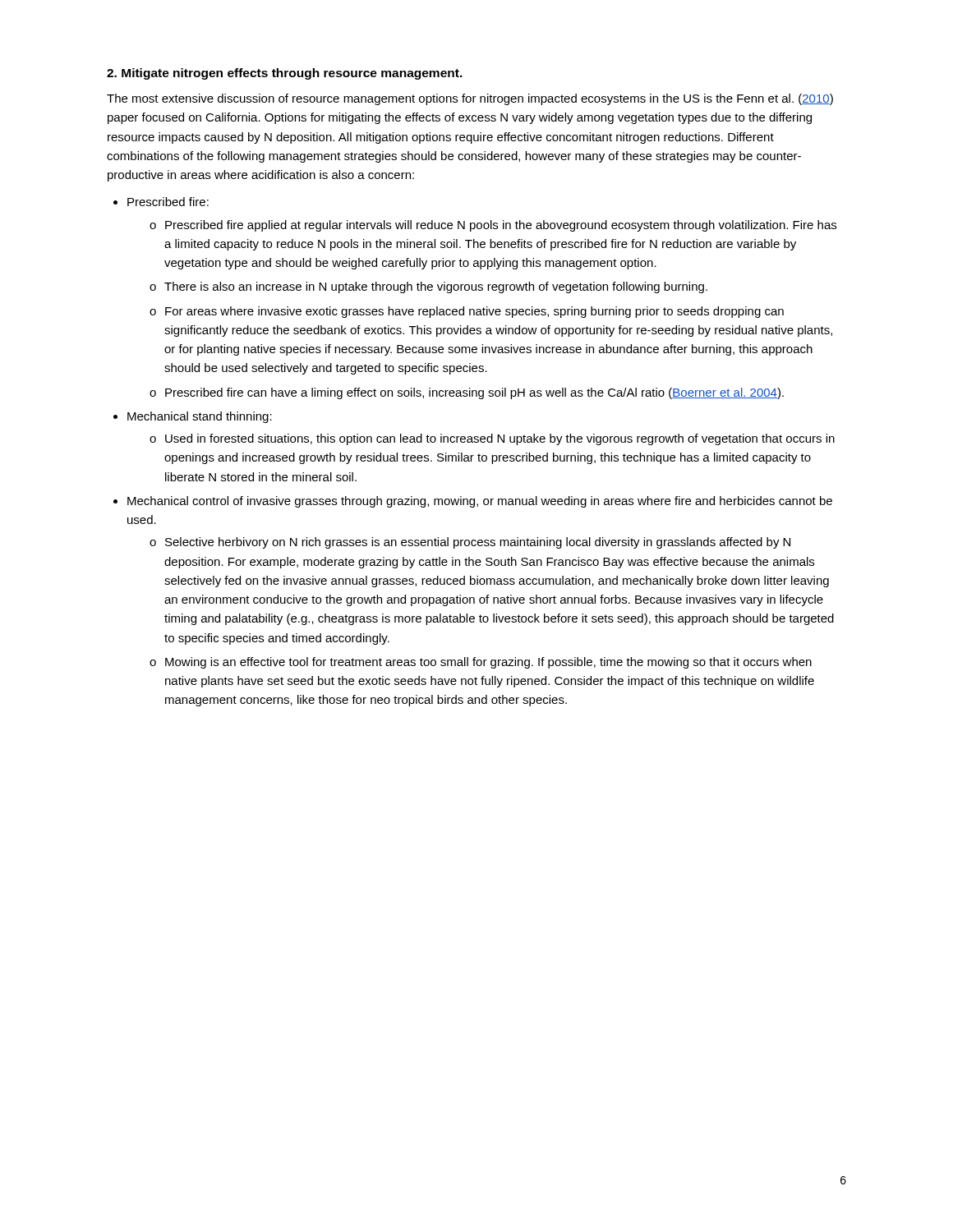Select the list item with the text "Mowing is an effective tool for treatment"

[x=489, y=680]
